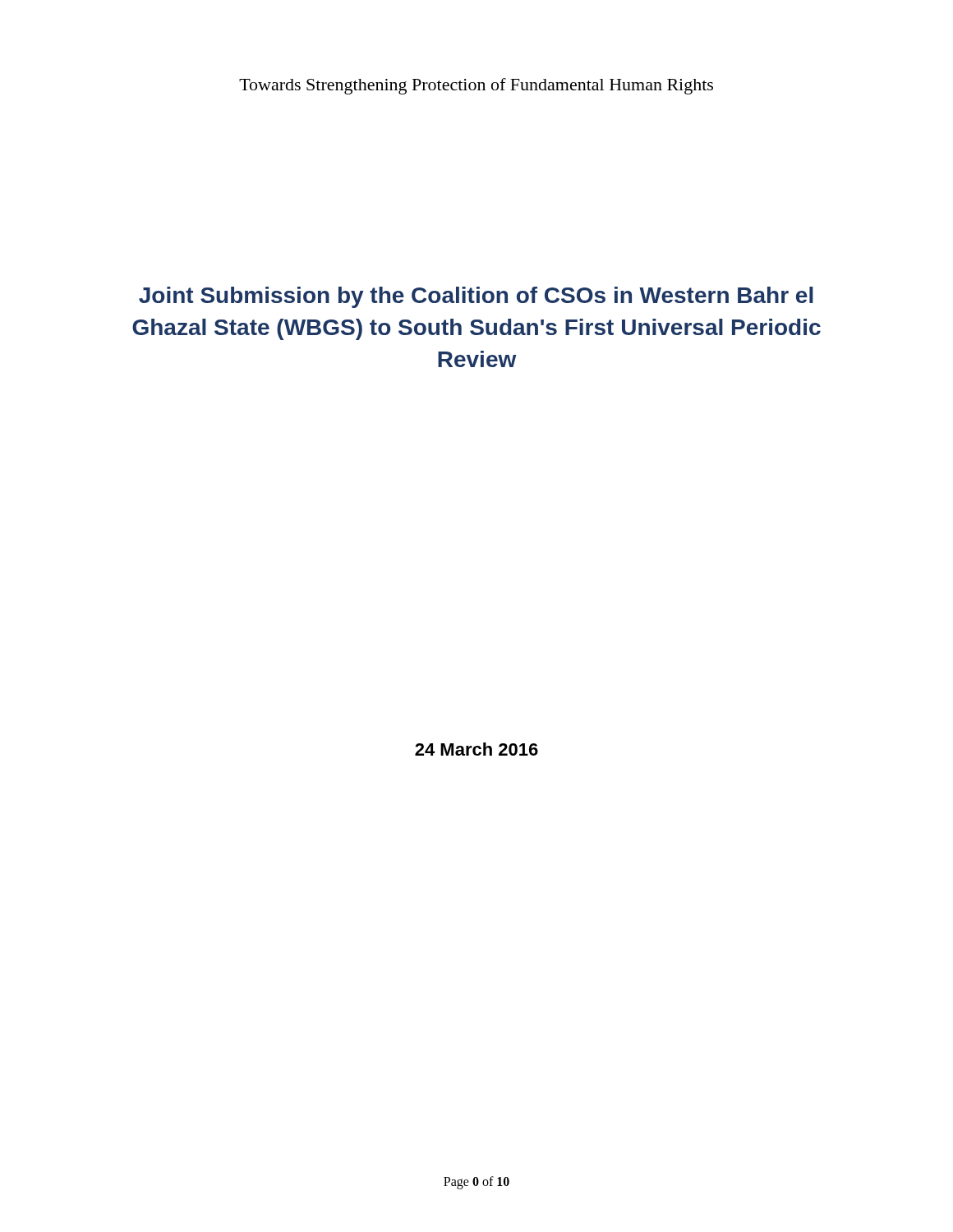Viewport: 953px width, 1232px height.
Task: Click where it says "Towards Strengthening Protection of Fundamental Human Rights"
Action: pyautogui.click(x=476, y=84)
